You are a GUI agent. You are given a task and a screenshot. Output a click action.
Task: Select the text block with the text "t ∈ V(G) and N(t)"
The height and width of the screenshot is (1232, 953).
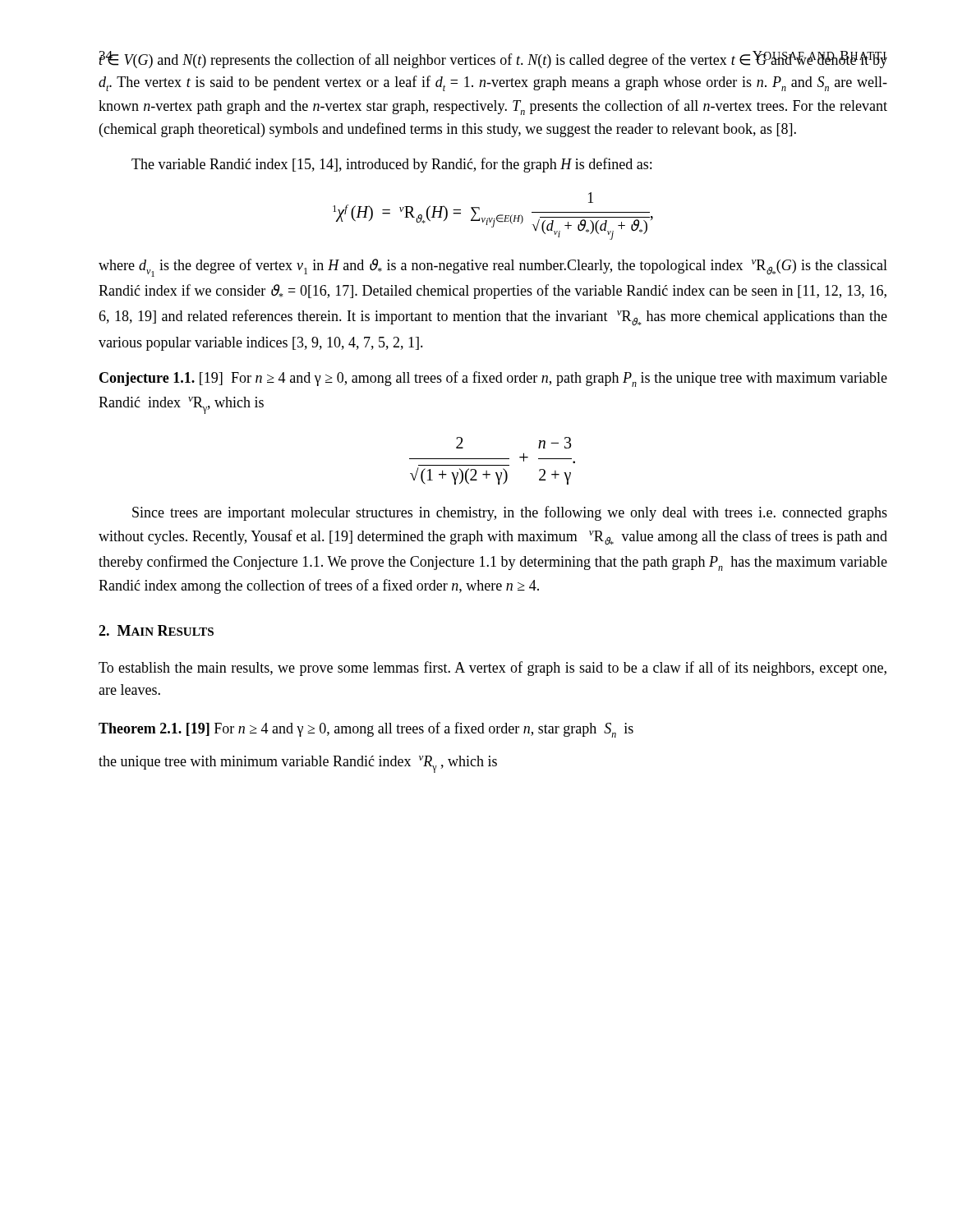coord(493,95)
